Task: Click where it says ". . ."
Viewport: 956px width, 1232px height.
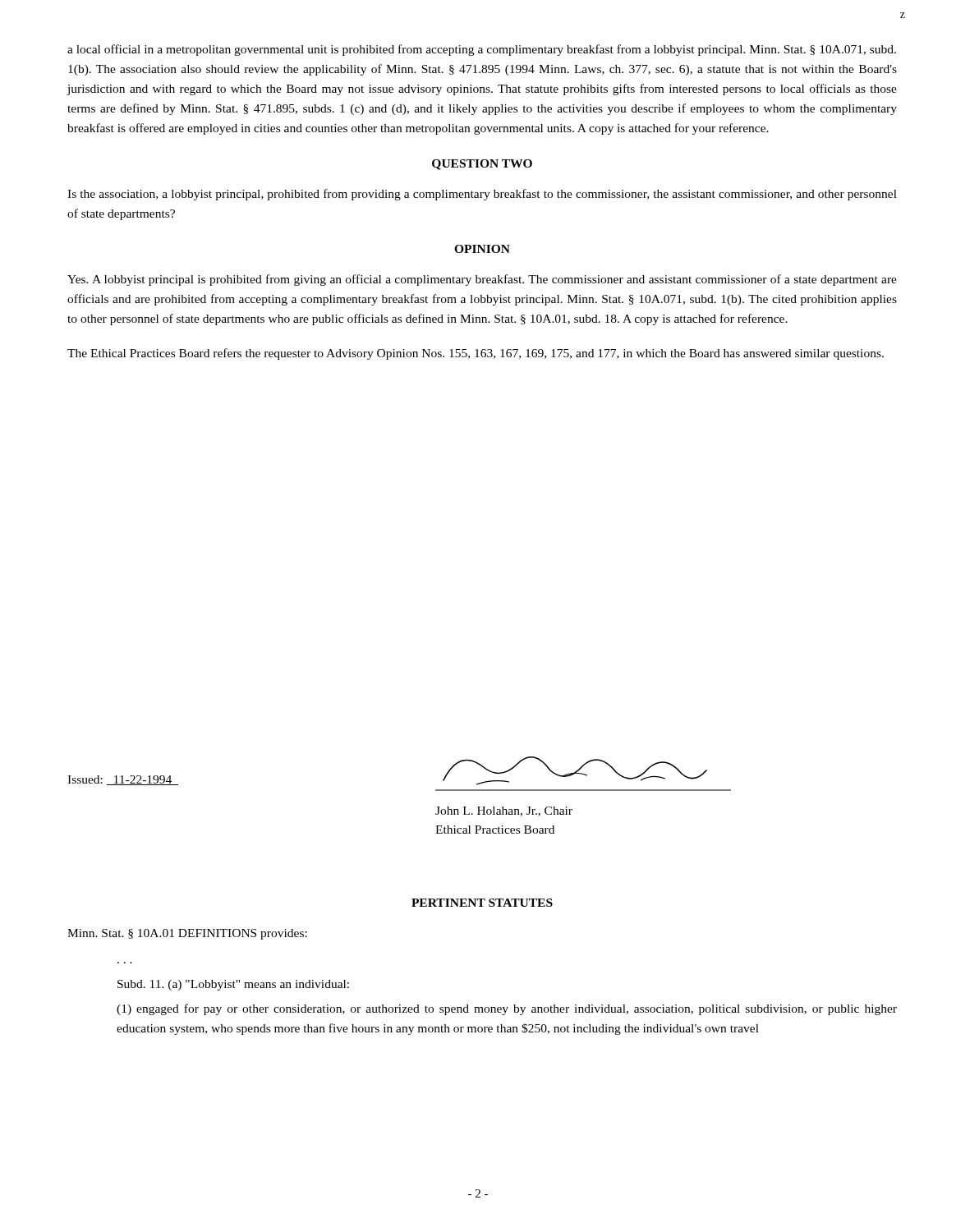Action: tap(125, 959)
